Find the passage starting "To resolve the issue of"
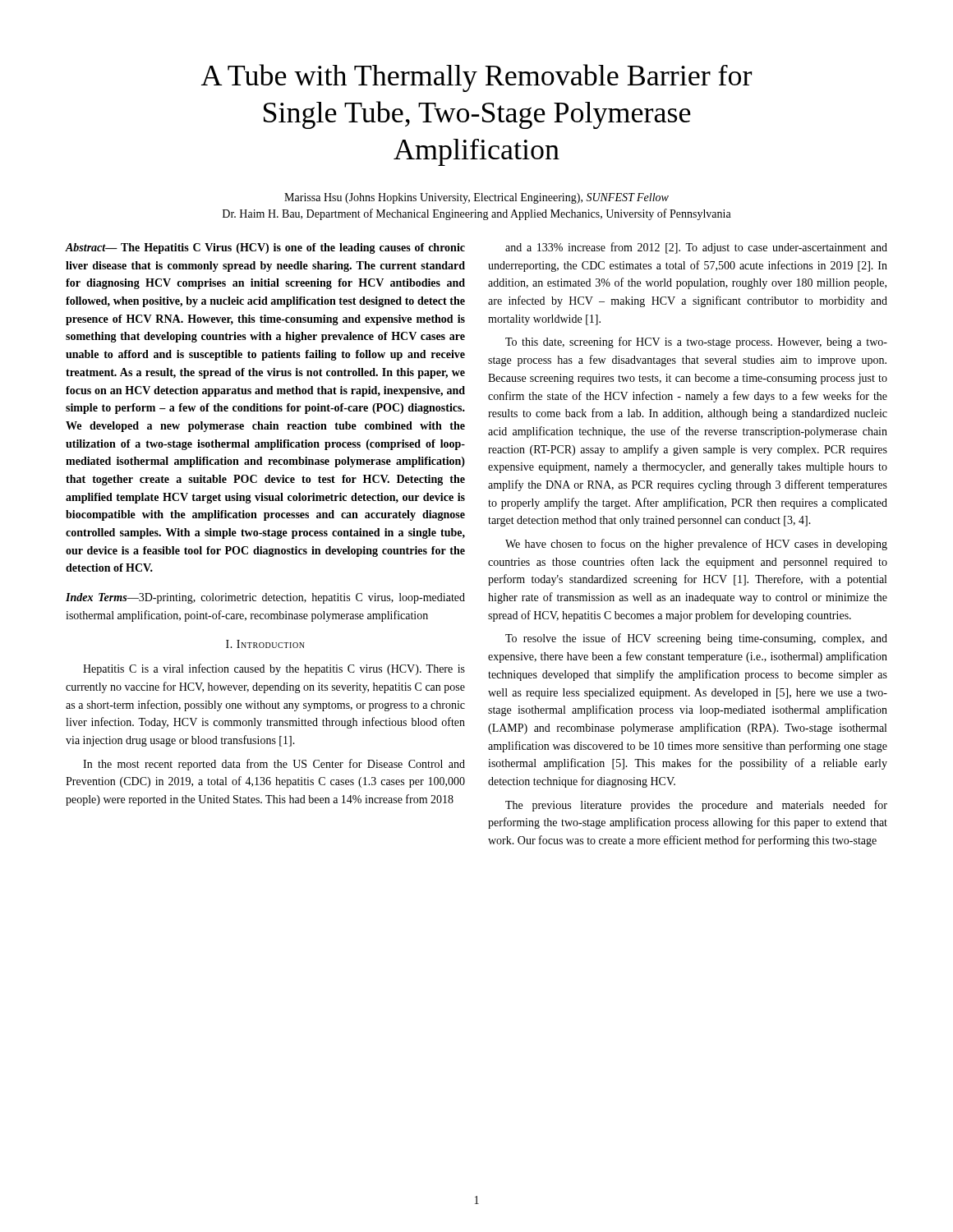This screenshot has height=1232, width=953. pyautogui.click(x=688, y=710)
